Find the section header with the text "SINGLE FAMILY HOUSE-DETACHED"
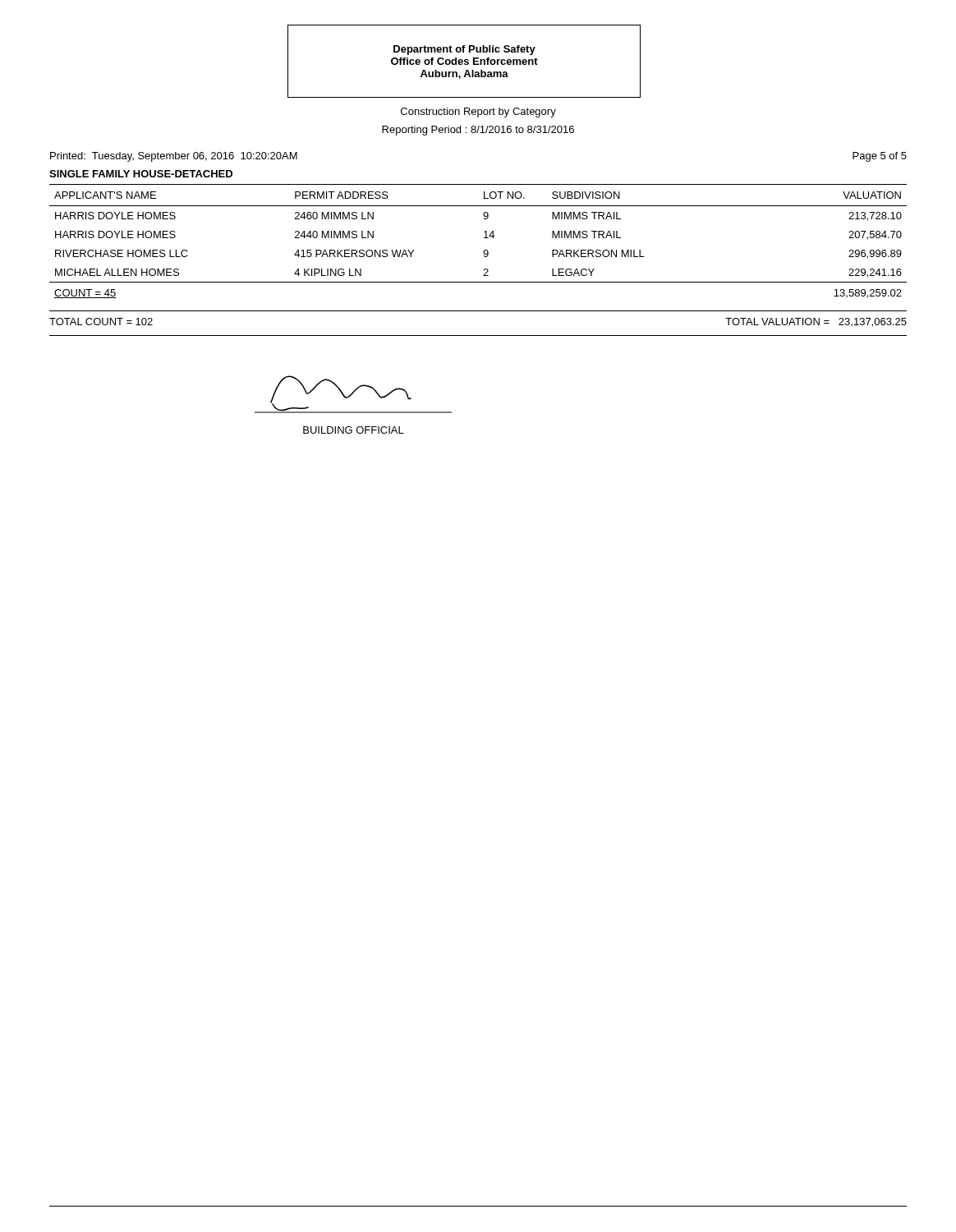 coord(141,174)
